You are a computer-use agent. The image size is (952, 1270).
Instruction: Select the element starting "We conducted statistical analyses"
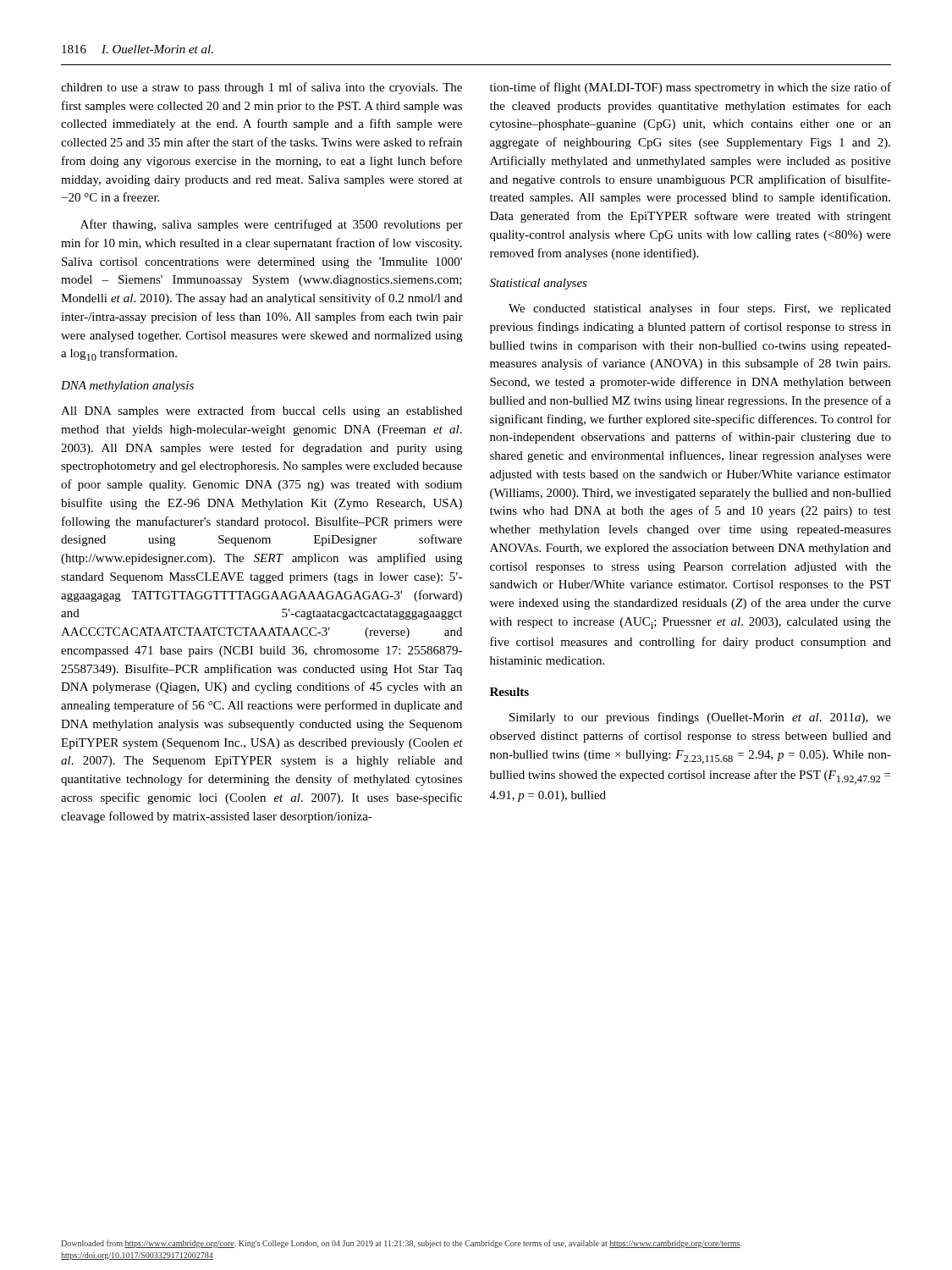click(690, 485)
